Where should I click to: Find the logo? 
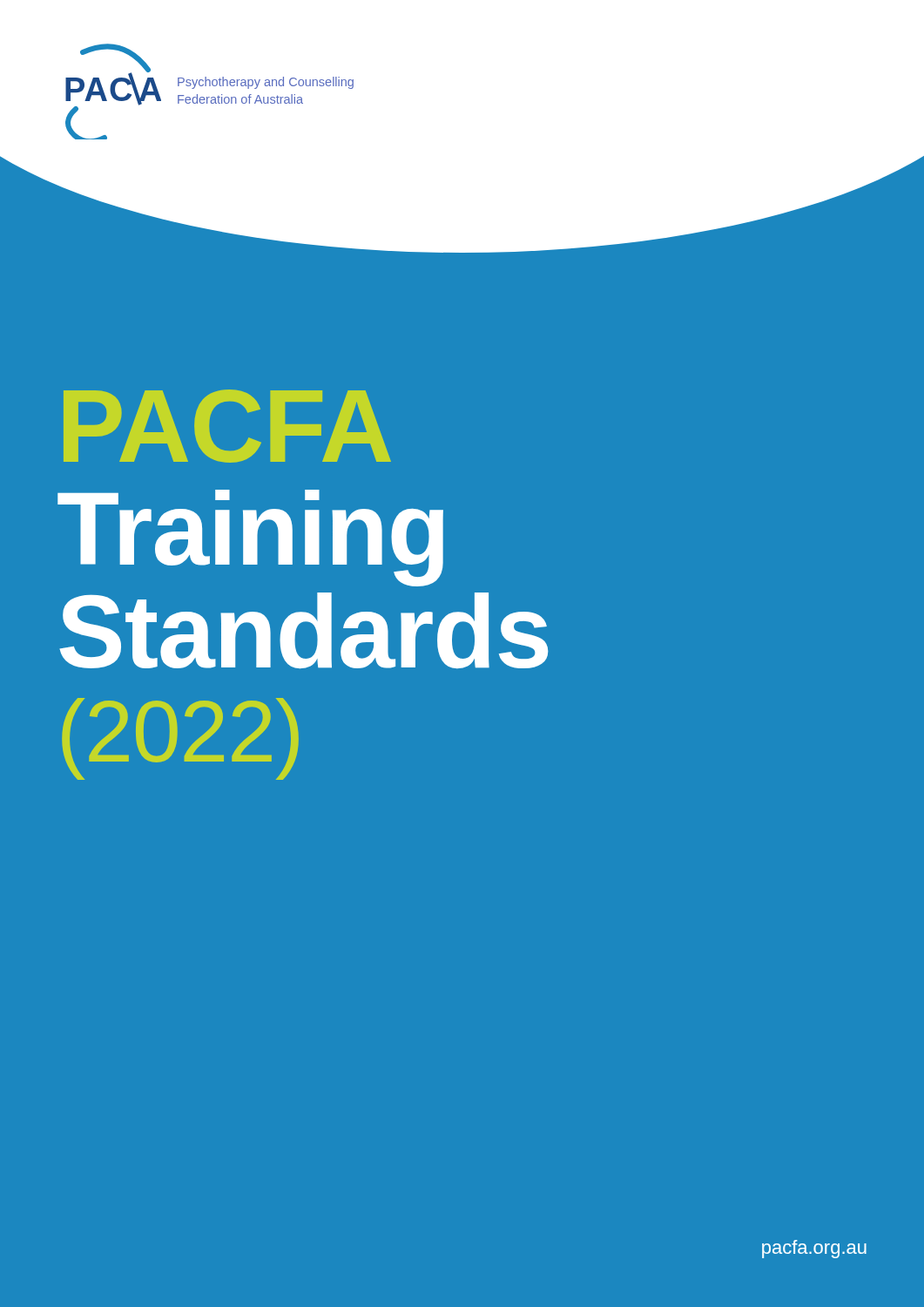[205, 91]
